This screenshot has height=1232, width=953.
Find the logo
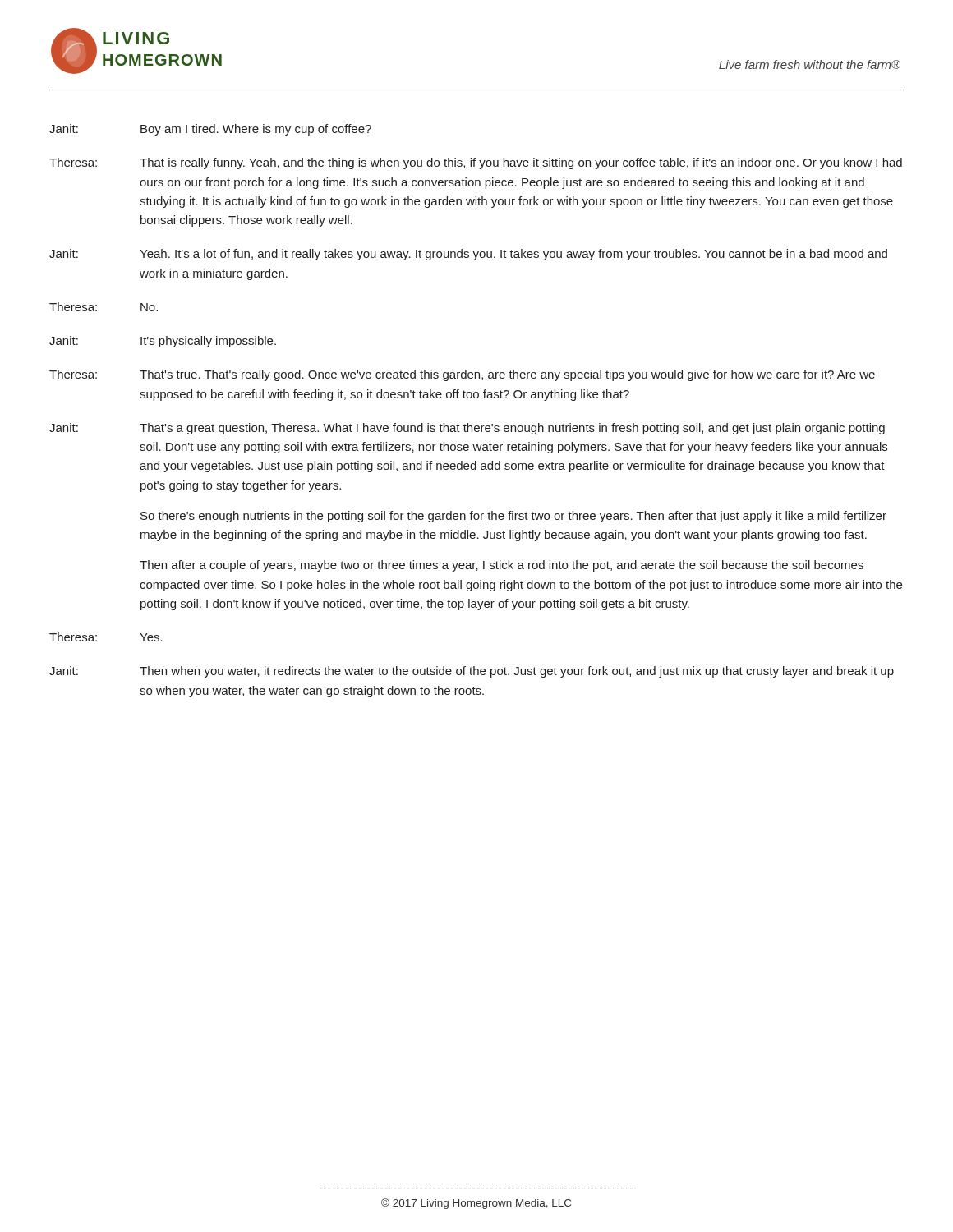(136, 52)
